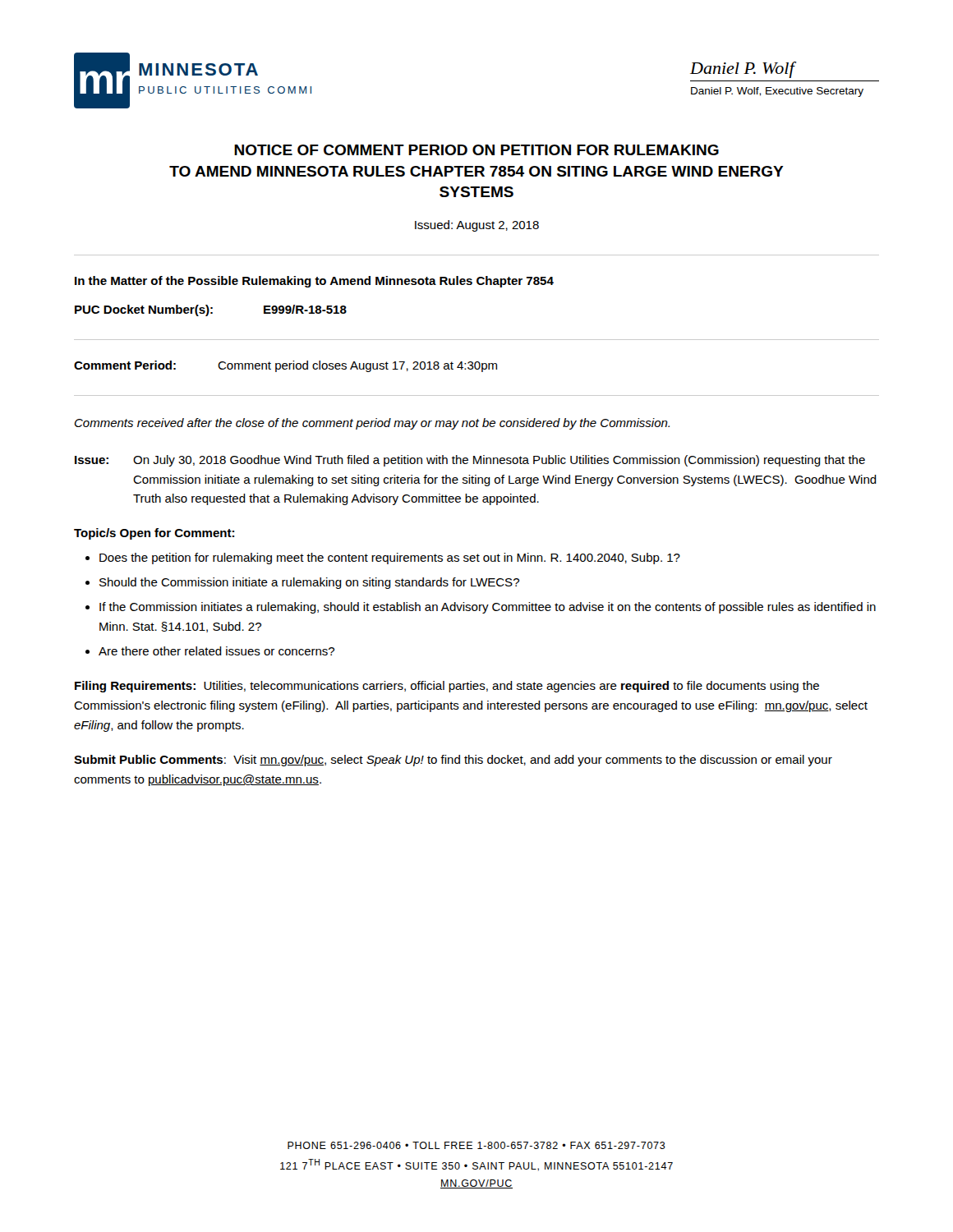Select the block starting "Filing Requirements: Utilities, telecommunications carriers, official parties,"

pyautogui.click(x=471, y=705)
